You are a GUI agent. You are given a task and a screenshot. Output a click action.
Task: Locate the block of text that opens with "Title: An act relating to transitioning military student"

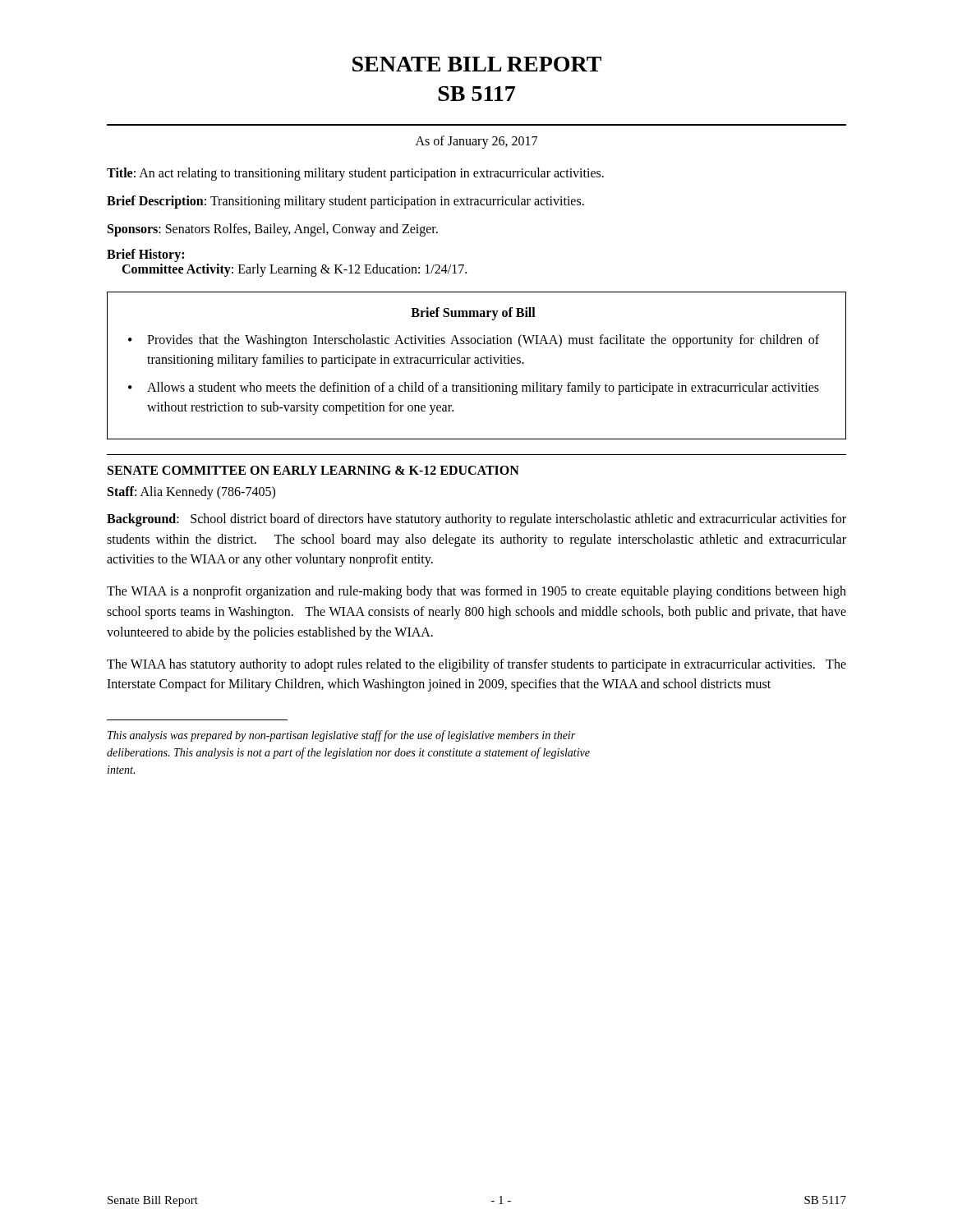coord(356,173)
